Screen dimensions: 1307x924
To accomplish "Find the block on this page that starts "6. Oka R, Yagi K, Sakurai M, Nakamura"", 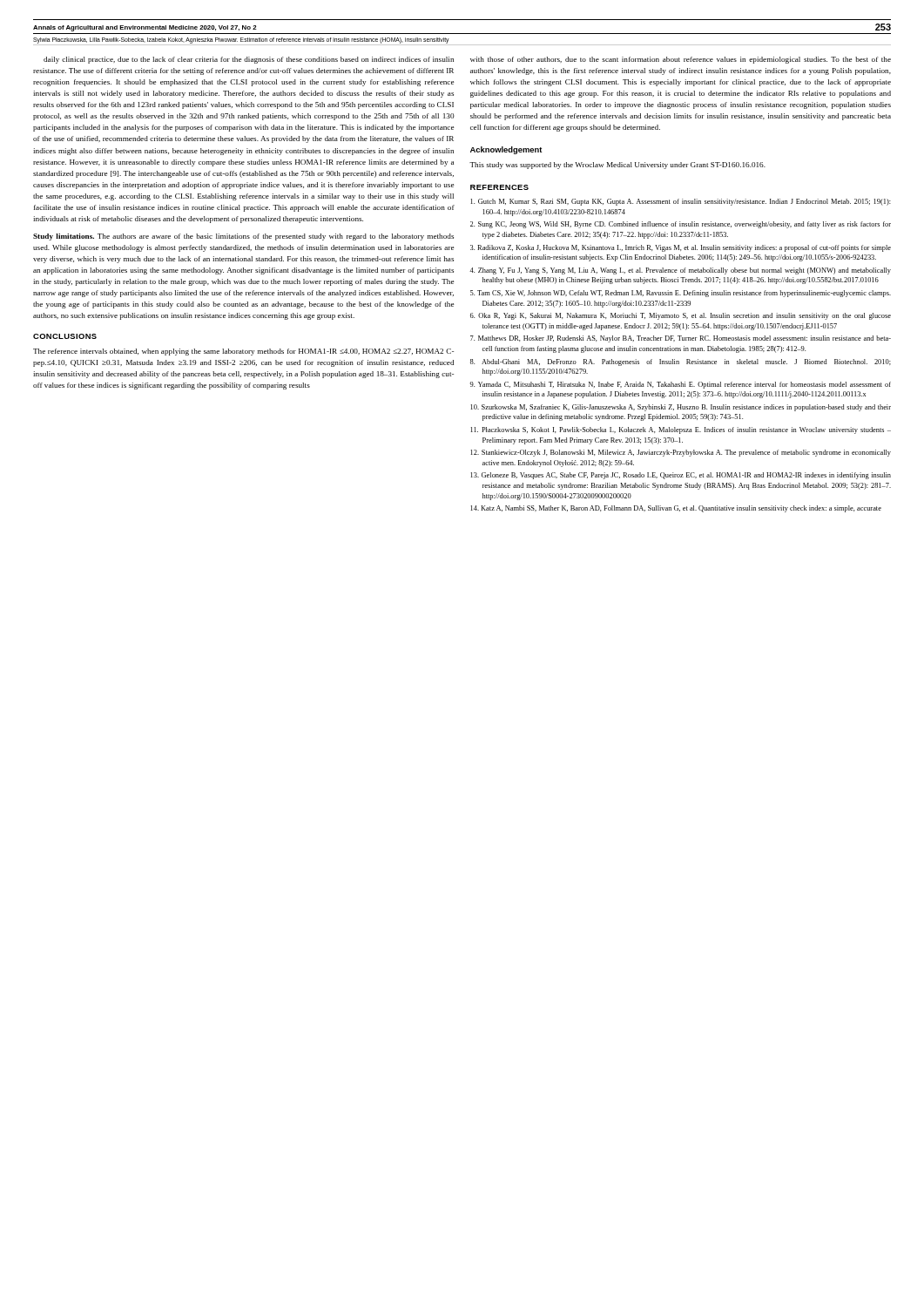I will tap(680, 321).
